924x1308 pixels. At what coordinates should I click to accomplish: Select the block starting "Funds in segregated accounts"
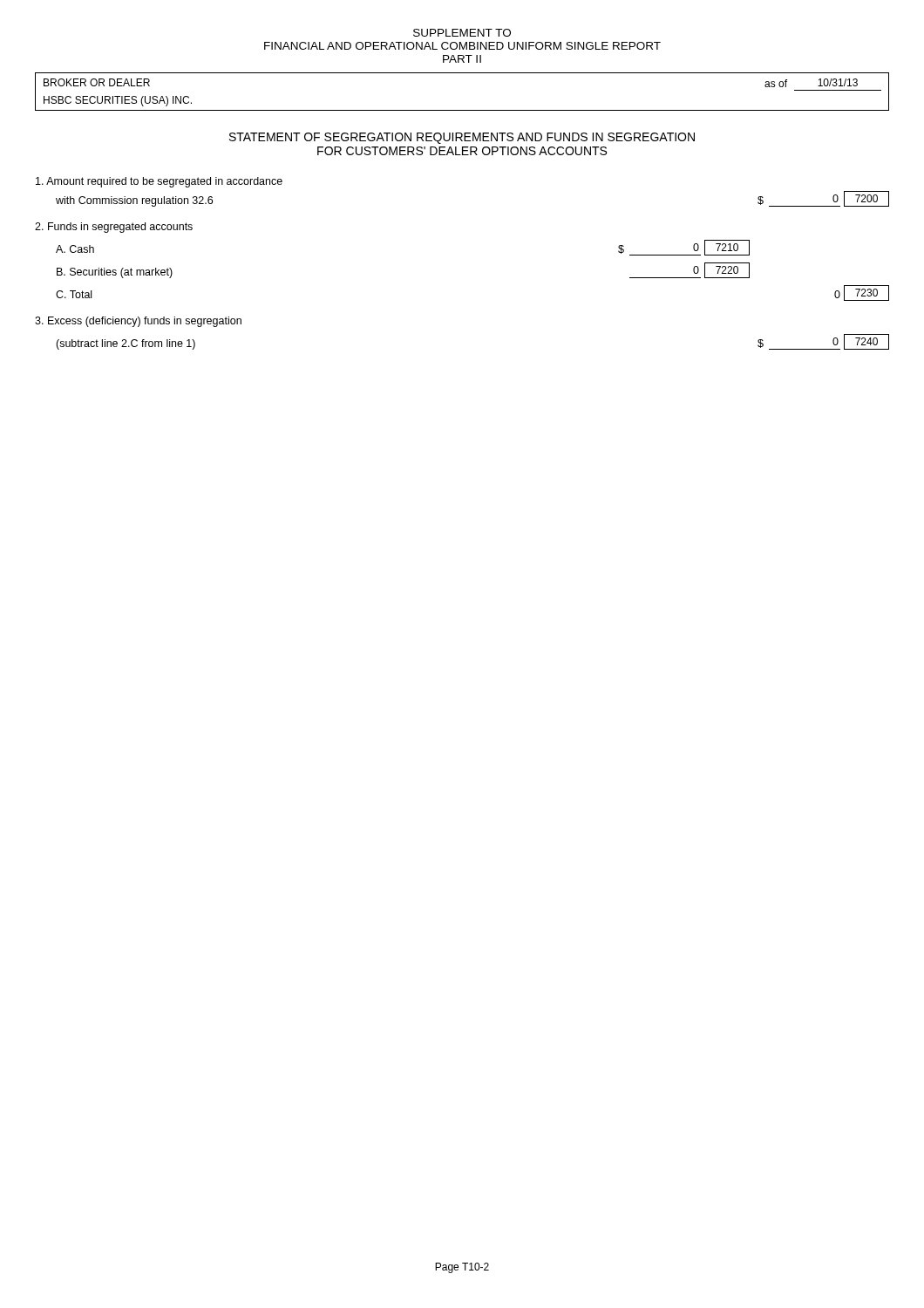(x=114, y=228)
